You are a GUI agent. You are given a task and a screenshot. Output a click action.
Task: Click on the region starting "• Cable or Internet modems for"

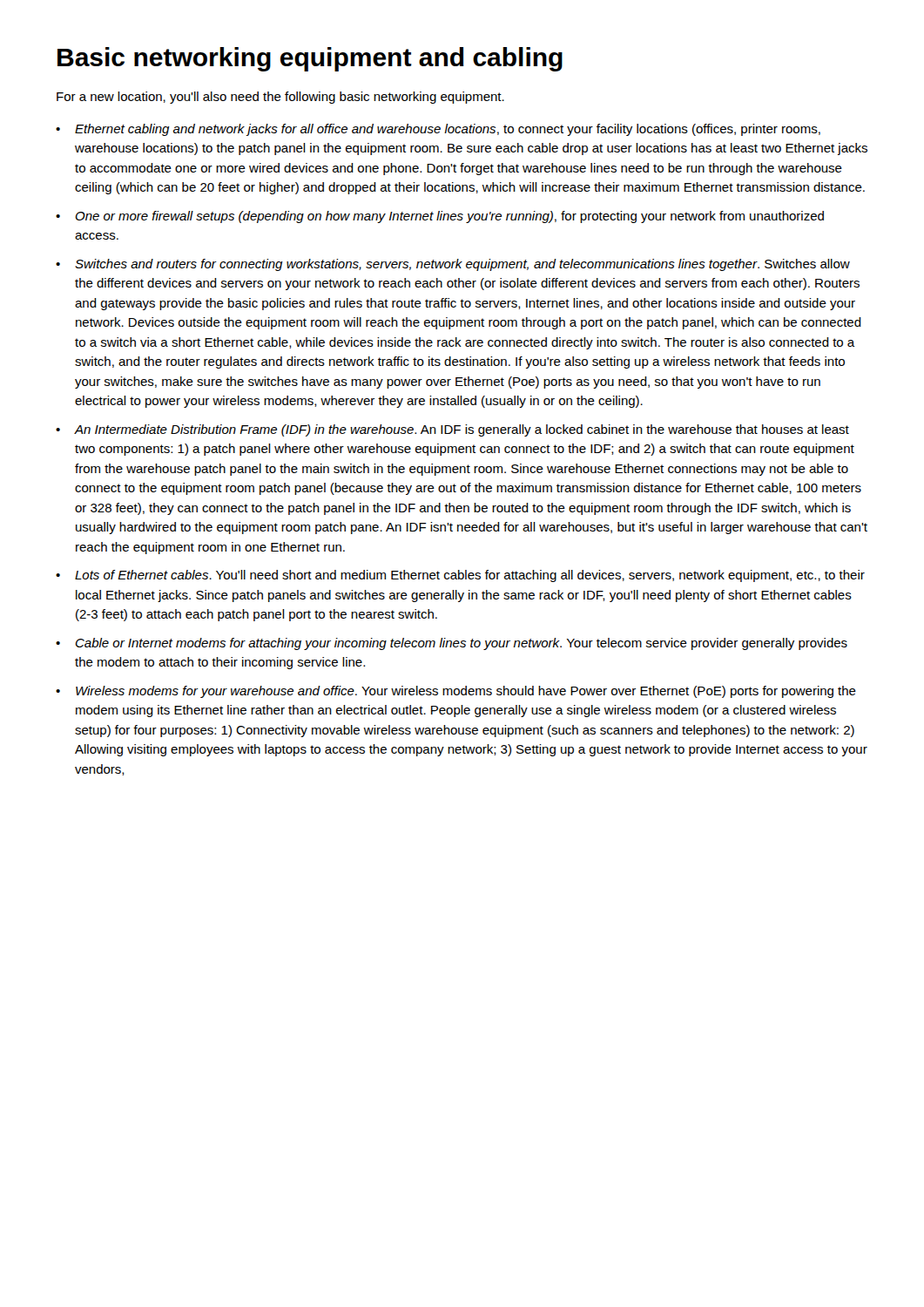(x=462, y=653)
